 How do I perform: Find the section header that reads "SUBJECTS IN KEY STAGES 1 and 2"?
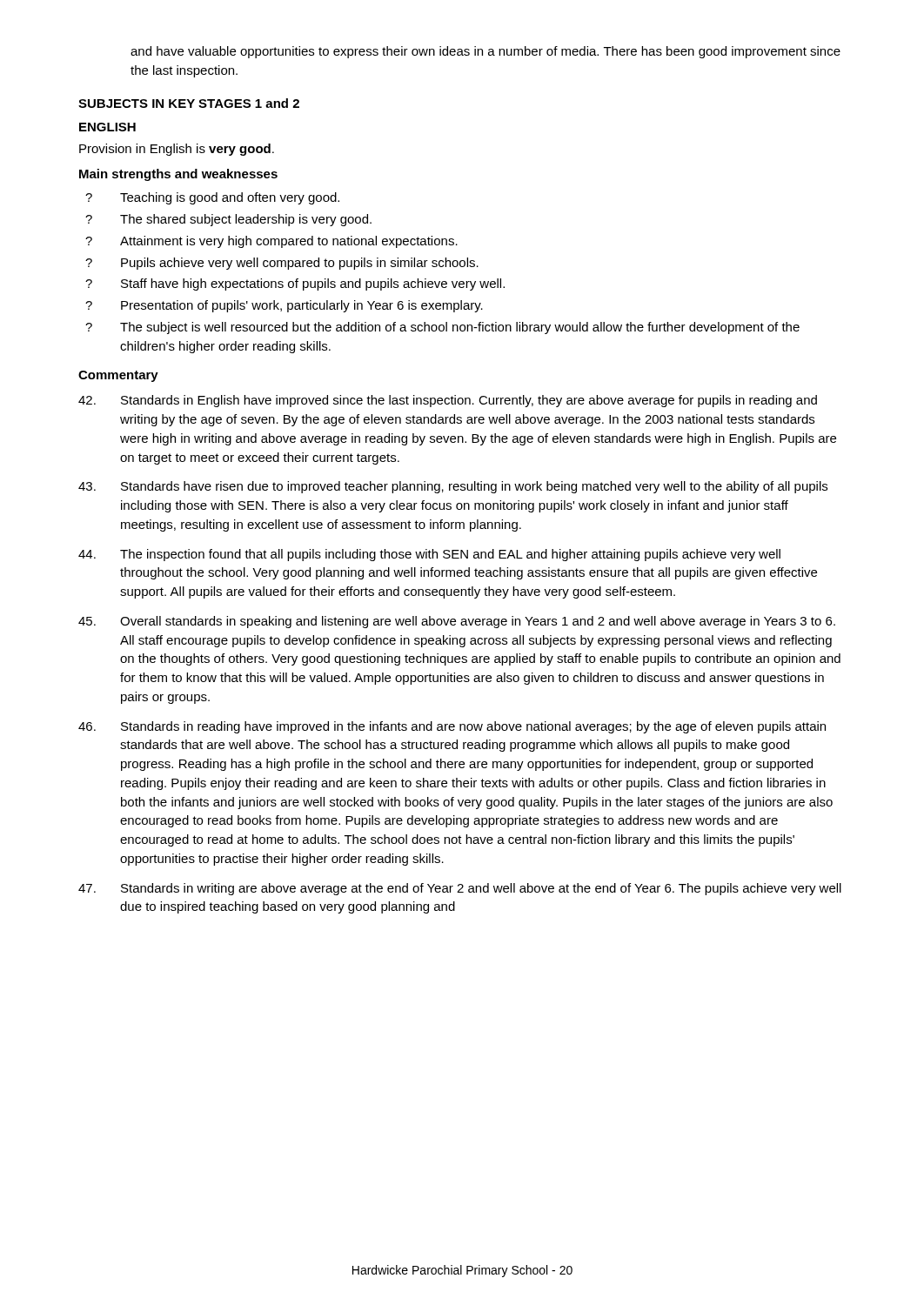pyautogui.click(x=189, y=103)
